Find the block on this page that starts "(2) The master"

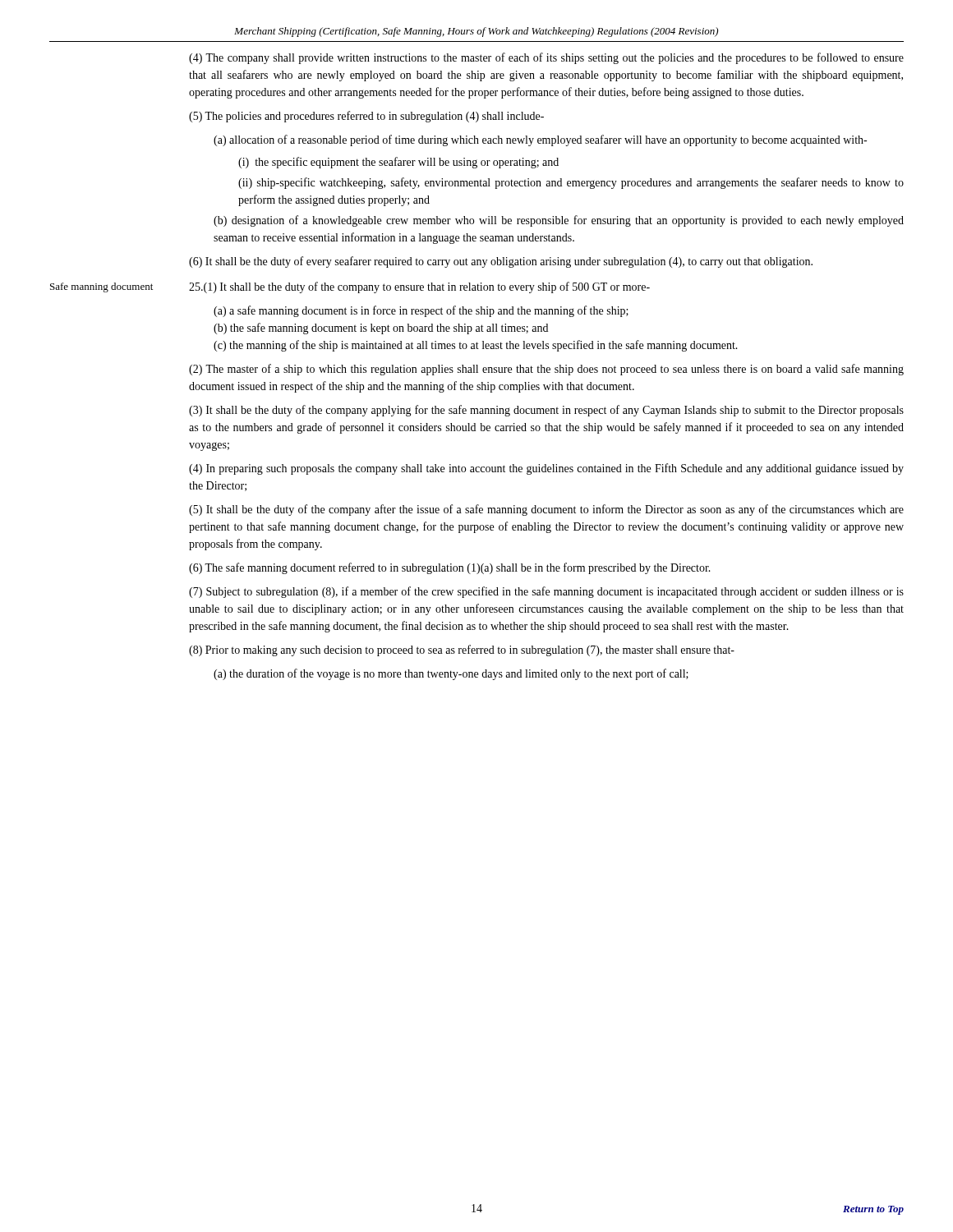click(x=546, y=378)
